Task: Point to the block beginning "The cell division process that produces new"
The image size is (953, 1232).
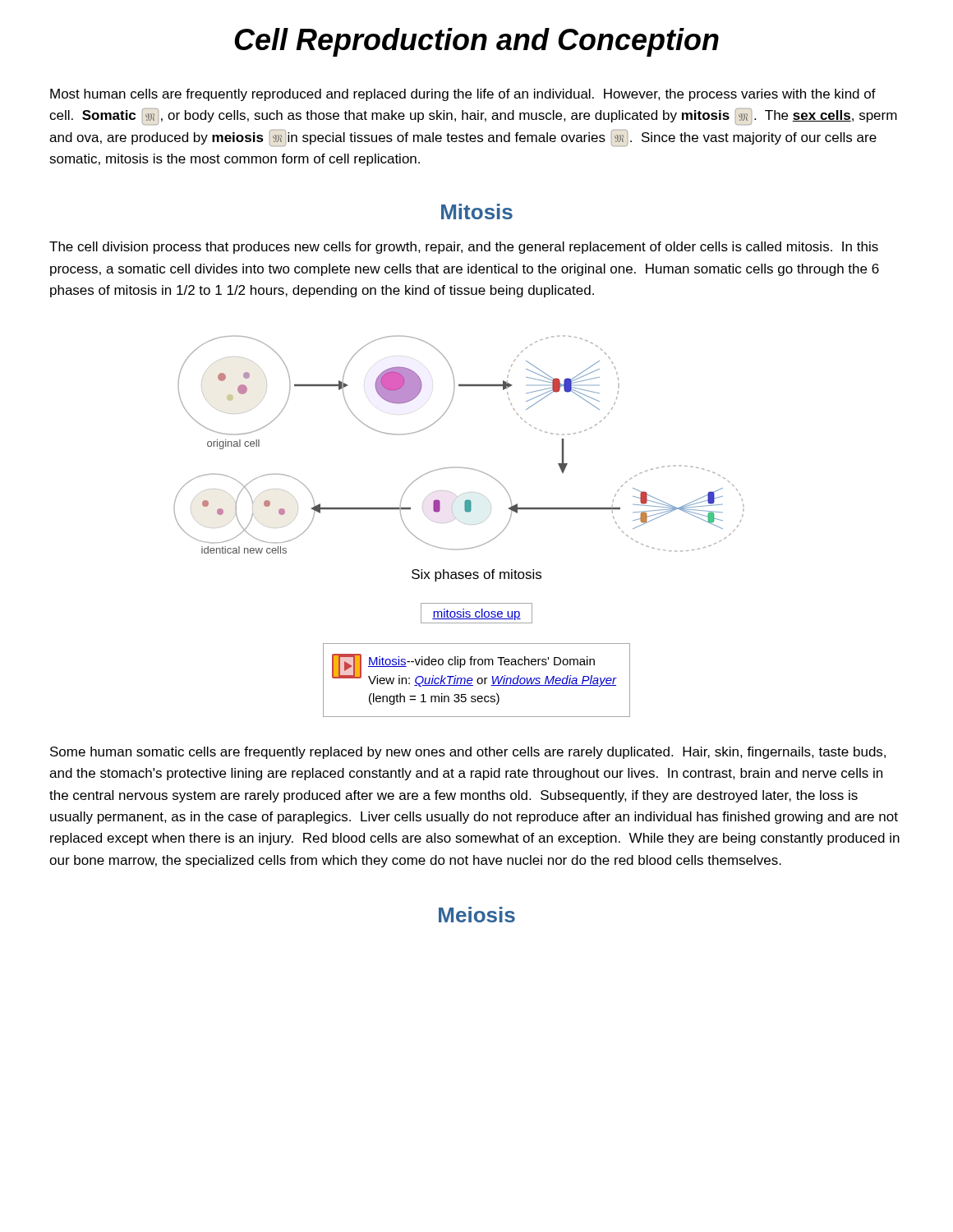Action: 464,269
